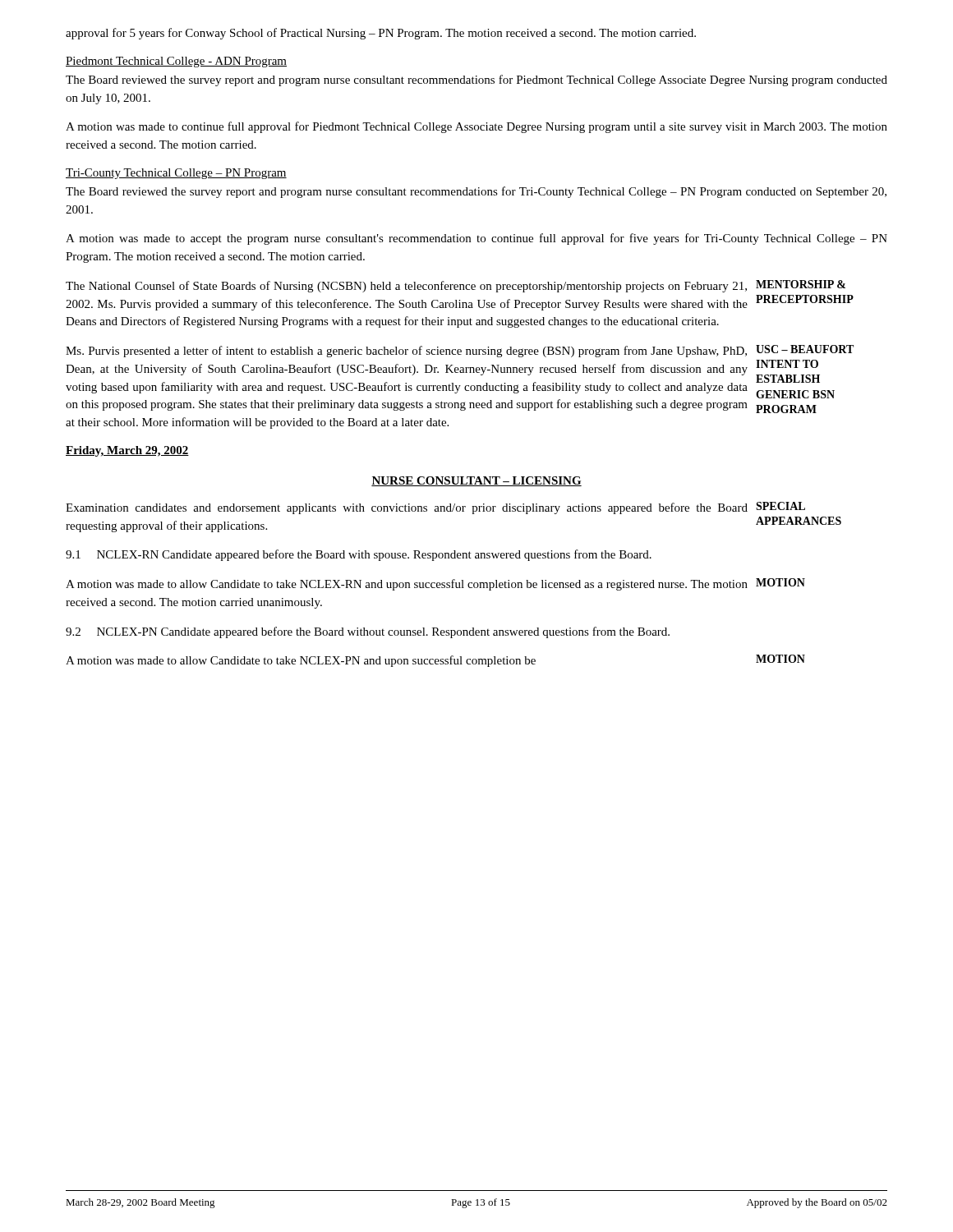Point to "Tri-County Technical College – PN Program"
This screenshot has height=1232, width=953.
pos(176,172)
